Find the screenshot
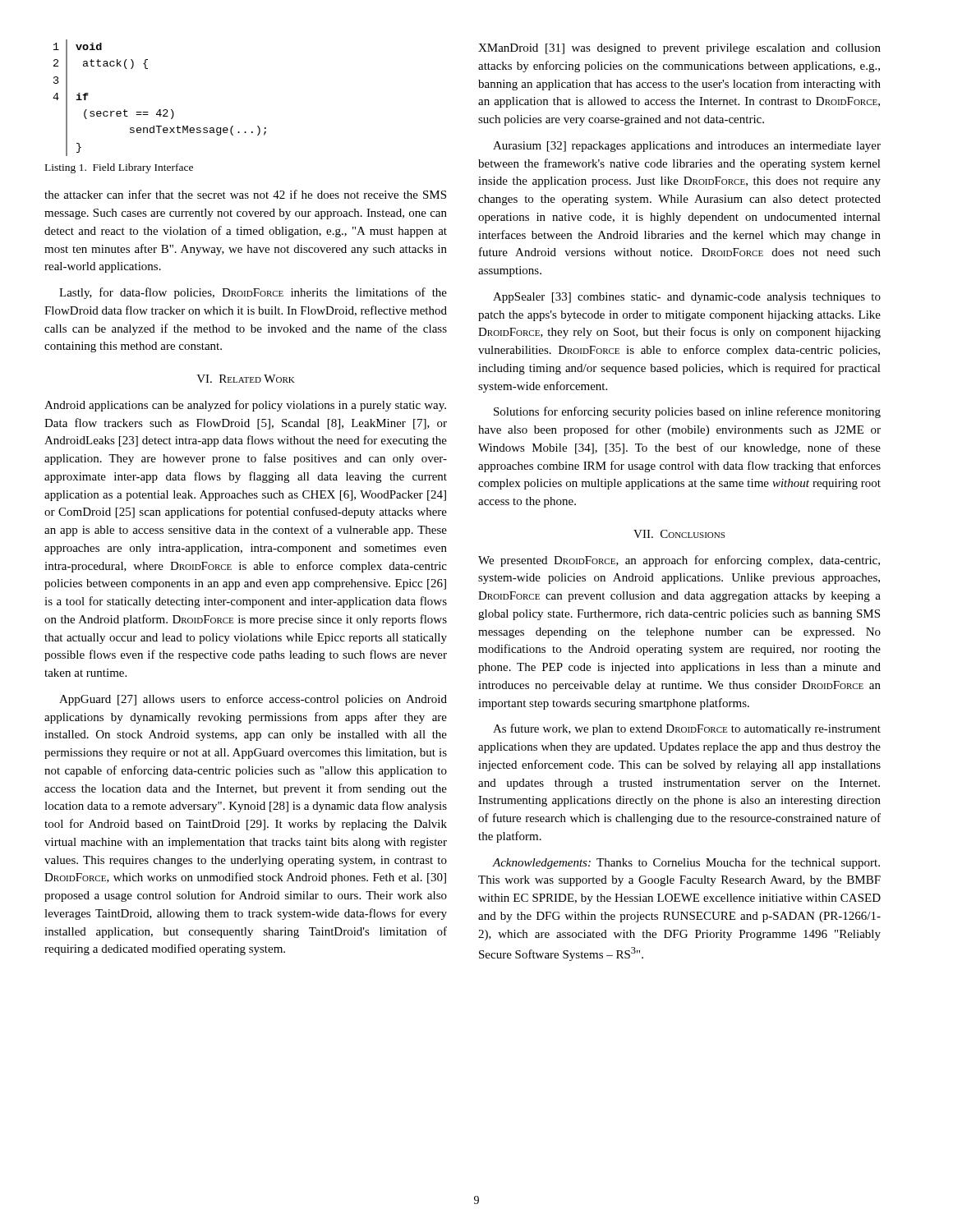The height and width of the screenshot is (1232, 953). (246, 98)
